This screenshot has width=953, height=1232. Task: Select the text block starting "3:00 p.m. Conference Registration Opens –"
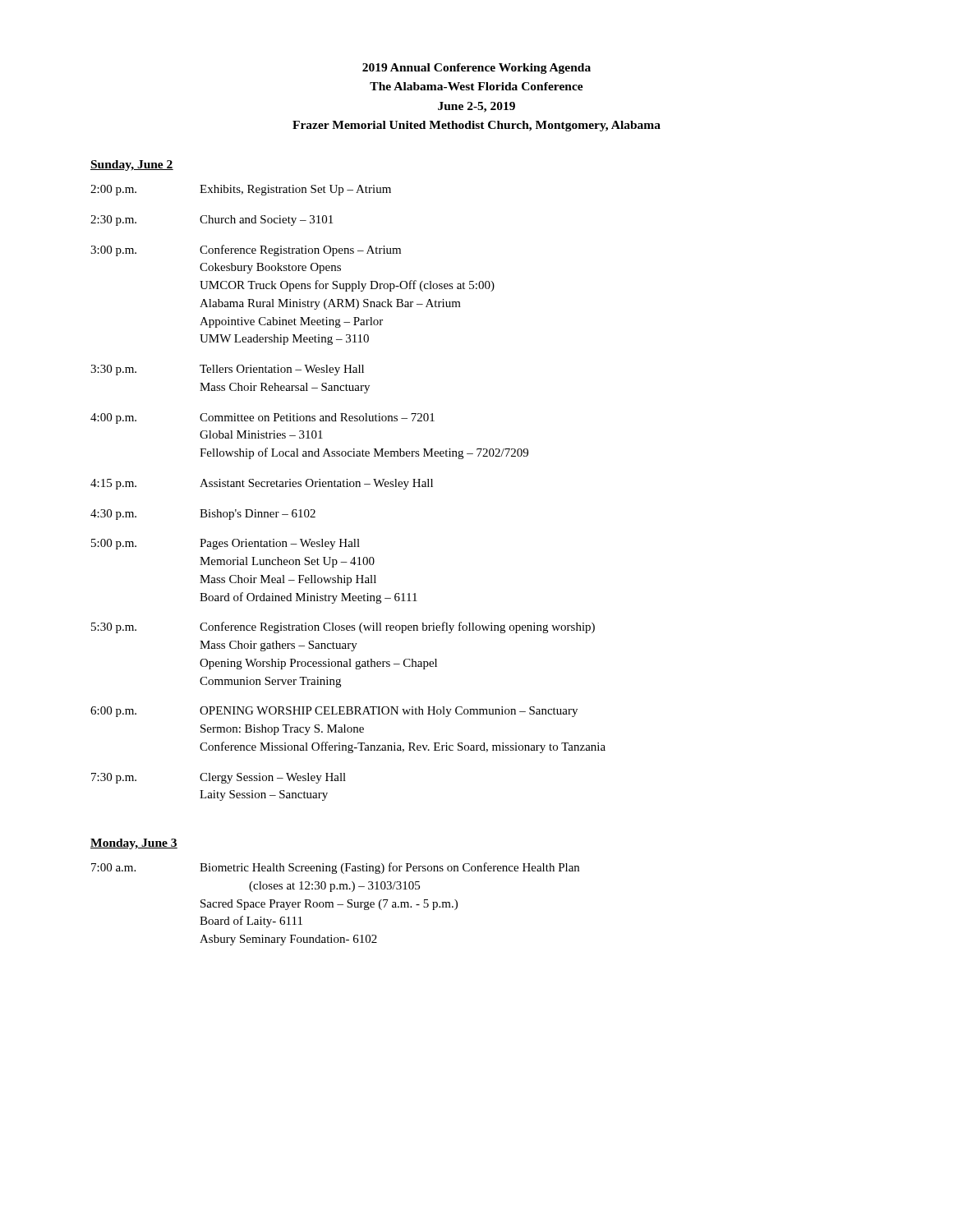pos(476,297)
